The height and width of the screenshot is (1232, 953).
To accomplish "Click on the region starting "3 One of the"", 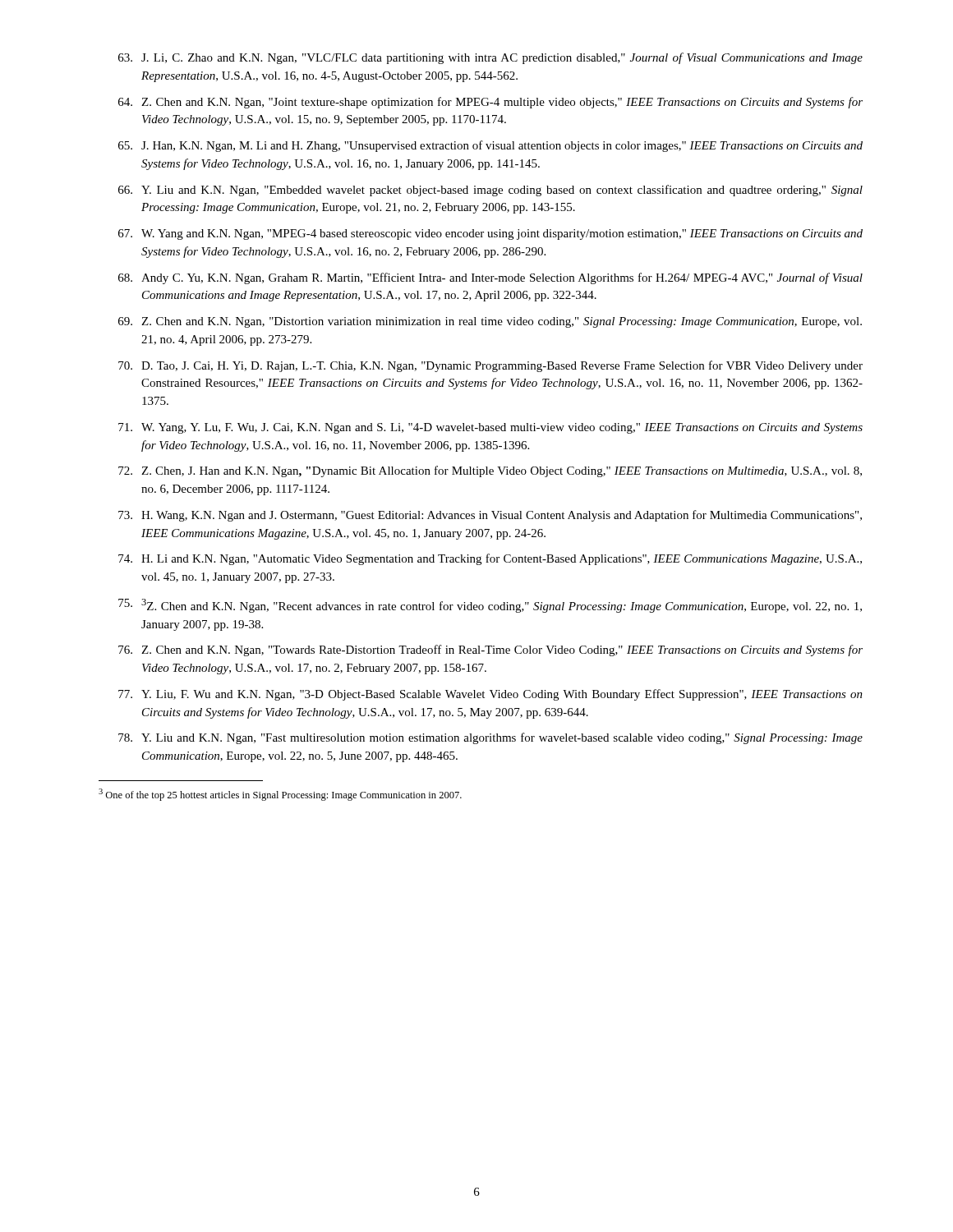I will [280, 794].
